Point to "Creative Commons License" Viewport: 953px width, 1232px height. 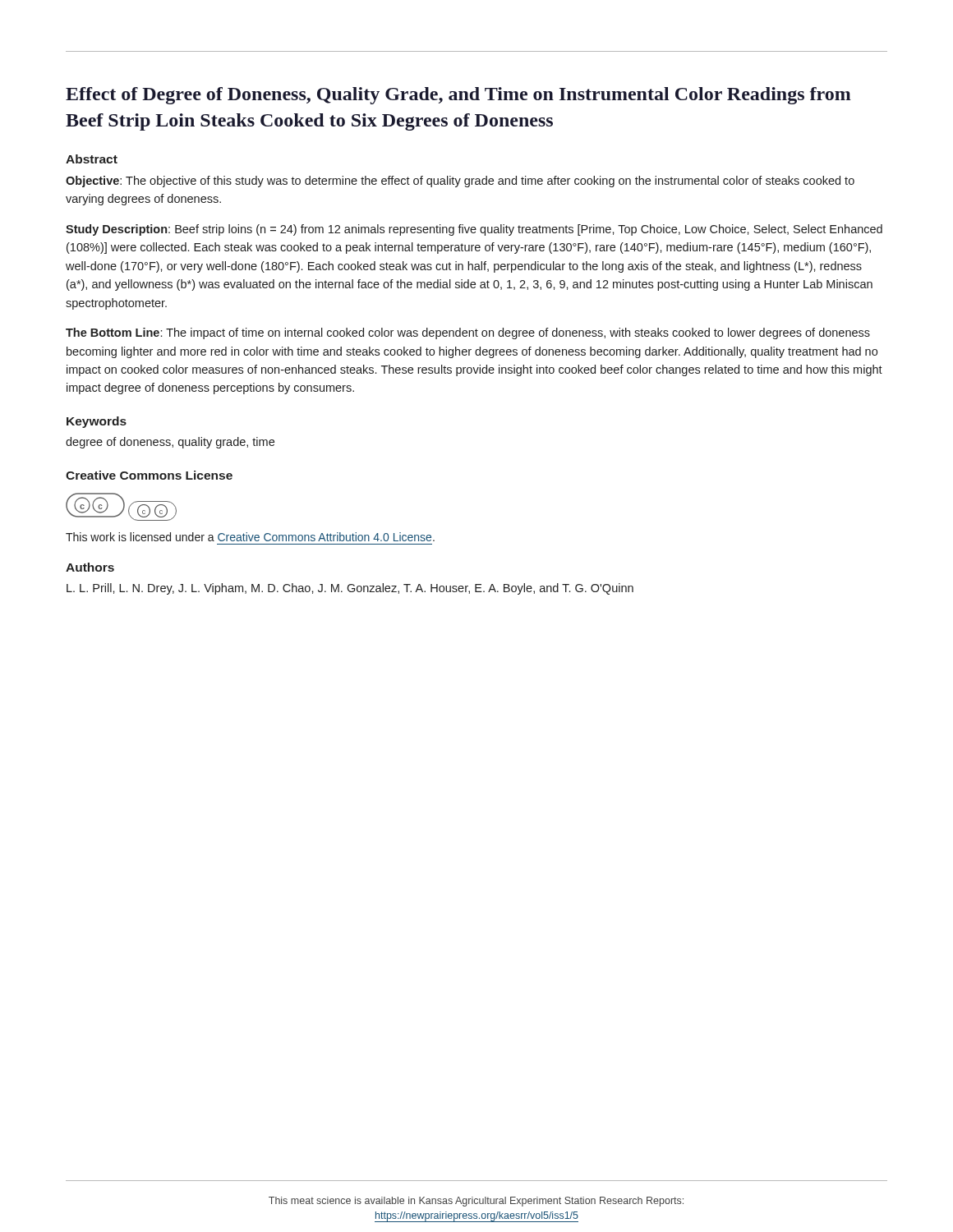[149, 475]
